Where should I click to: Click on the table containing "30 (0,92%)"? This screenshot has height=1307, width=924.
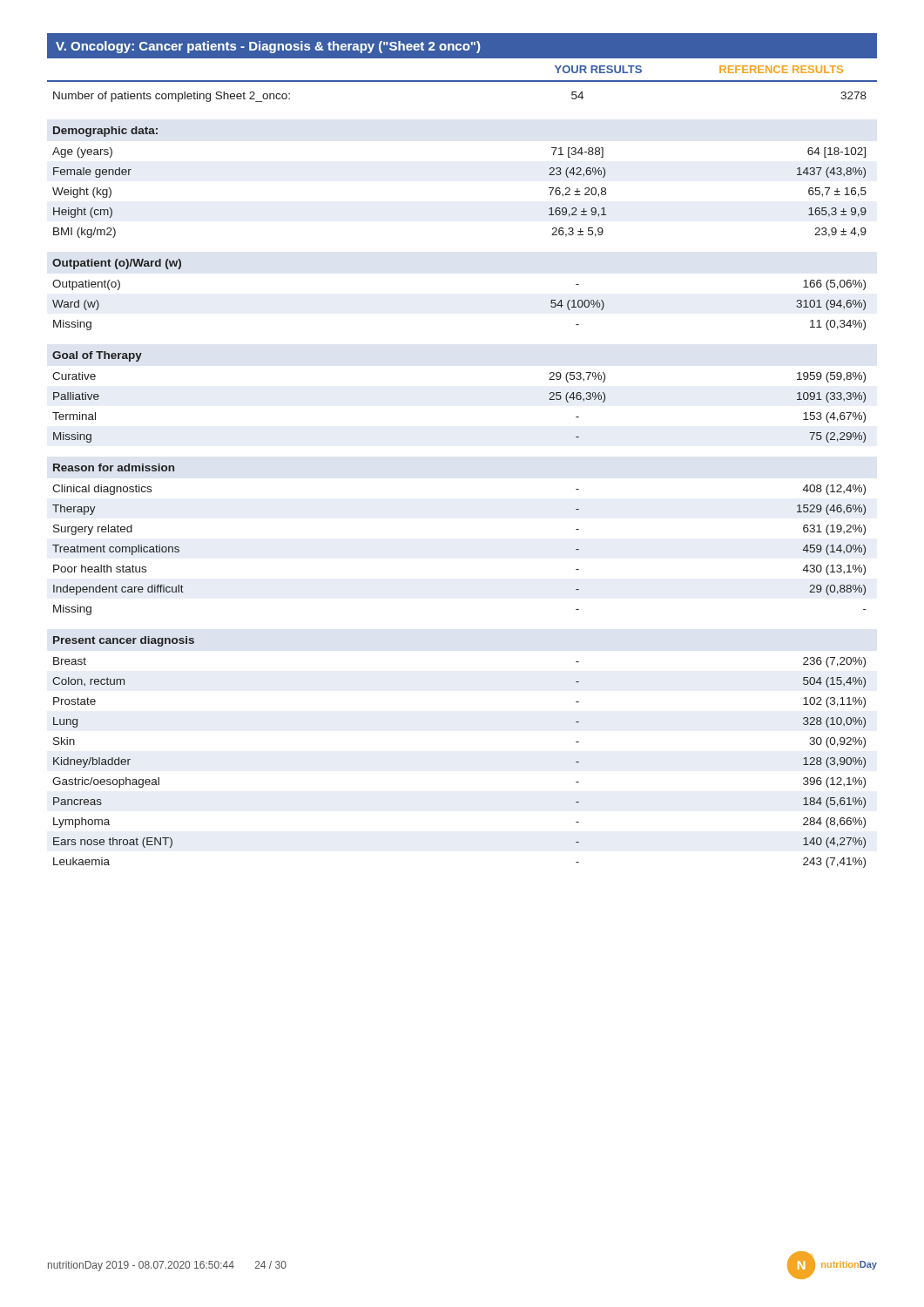[462, 477]
